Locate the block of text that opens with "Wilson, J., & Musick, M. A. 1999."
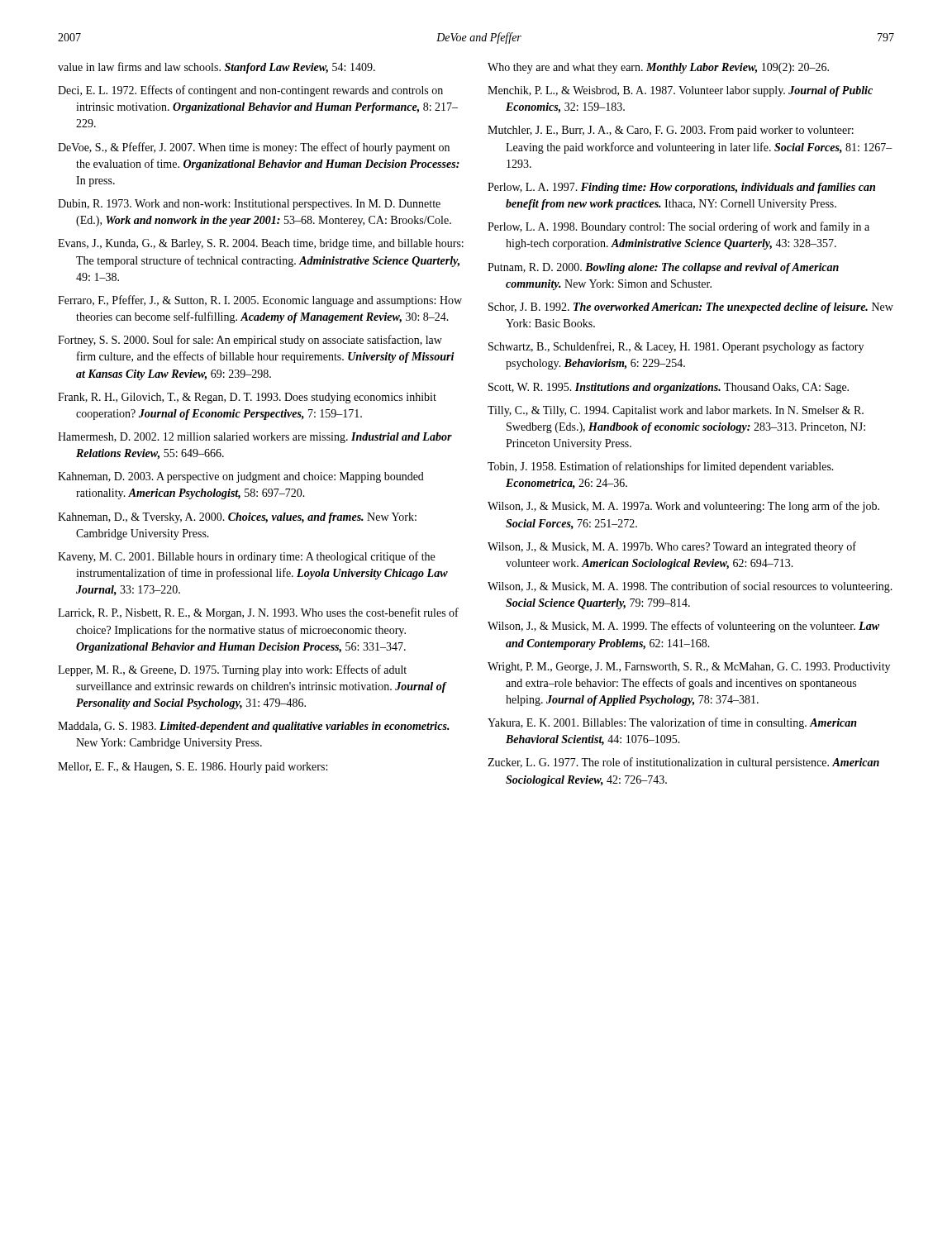Viewport: 952px width, 1240px height. (683, 635)
